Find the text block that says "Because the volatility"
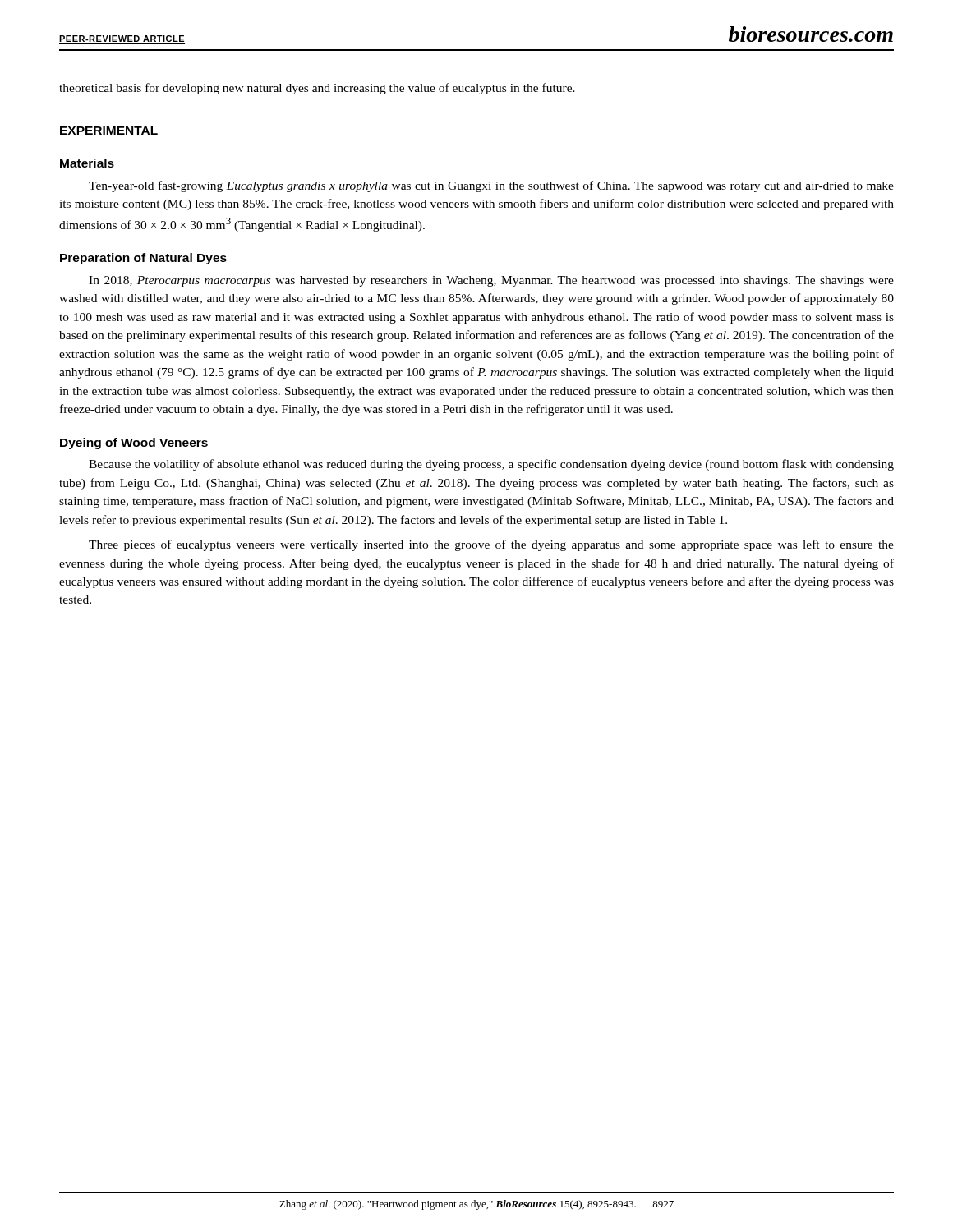This screenshot has height=1232, width=953. coord(476,492)
